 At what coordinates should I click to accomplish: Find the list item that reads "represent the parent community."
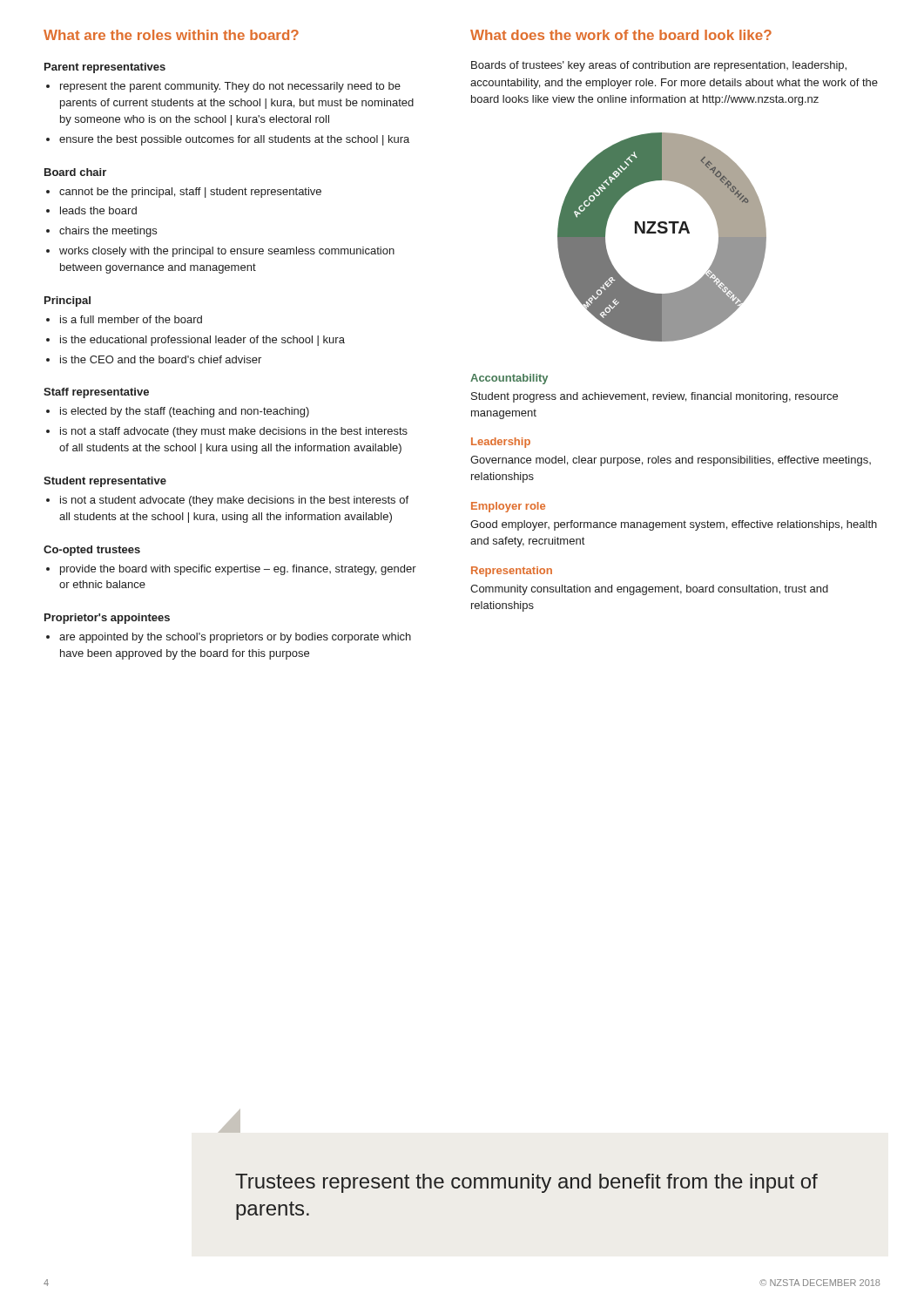(x=237, y=102)
